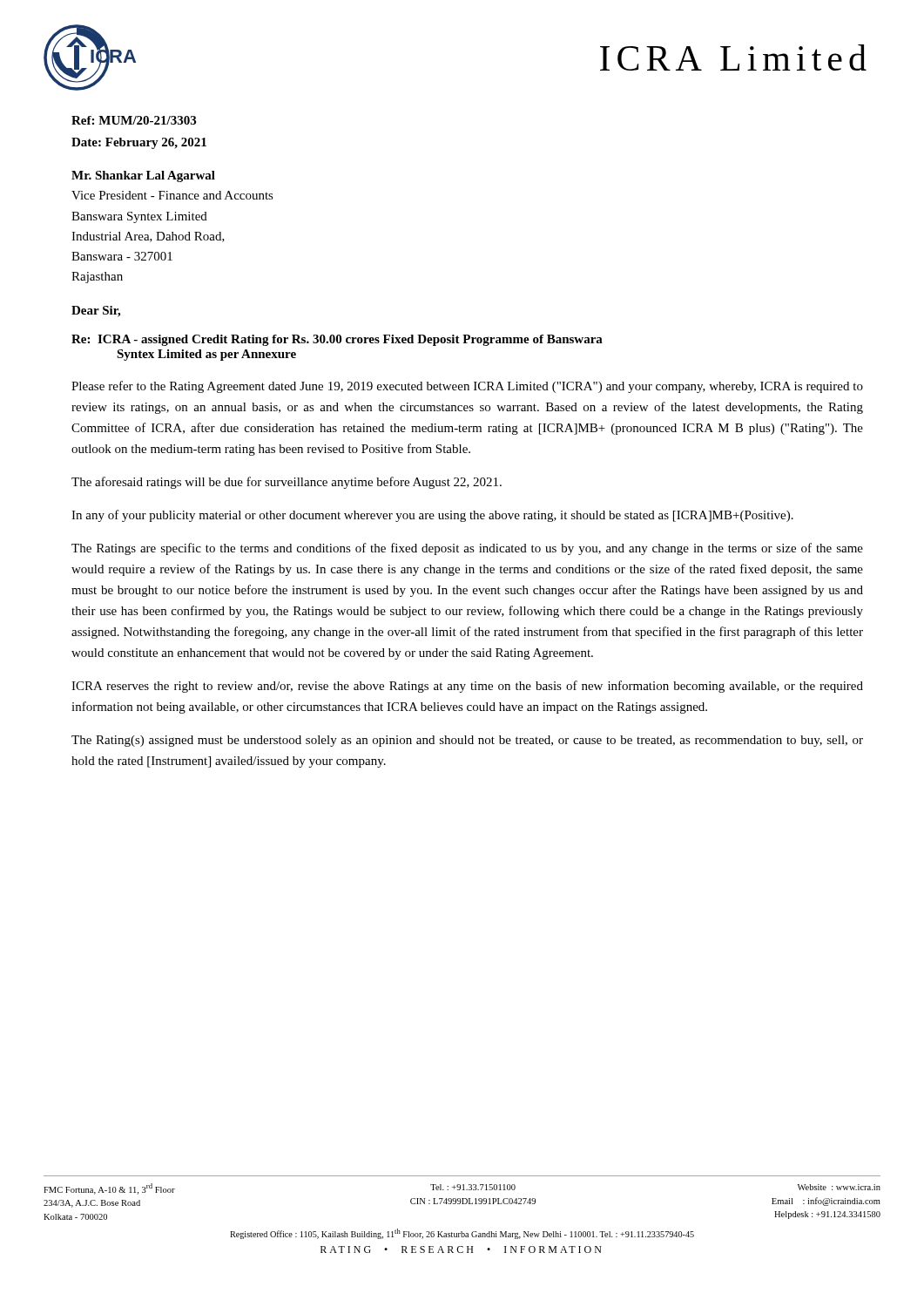Screen dimensions: 1307x924
Task: Locate the block starting "Date: February 26, 2021"
Action: 139,142
